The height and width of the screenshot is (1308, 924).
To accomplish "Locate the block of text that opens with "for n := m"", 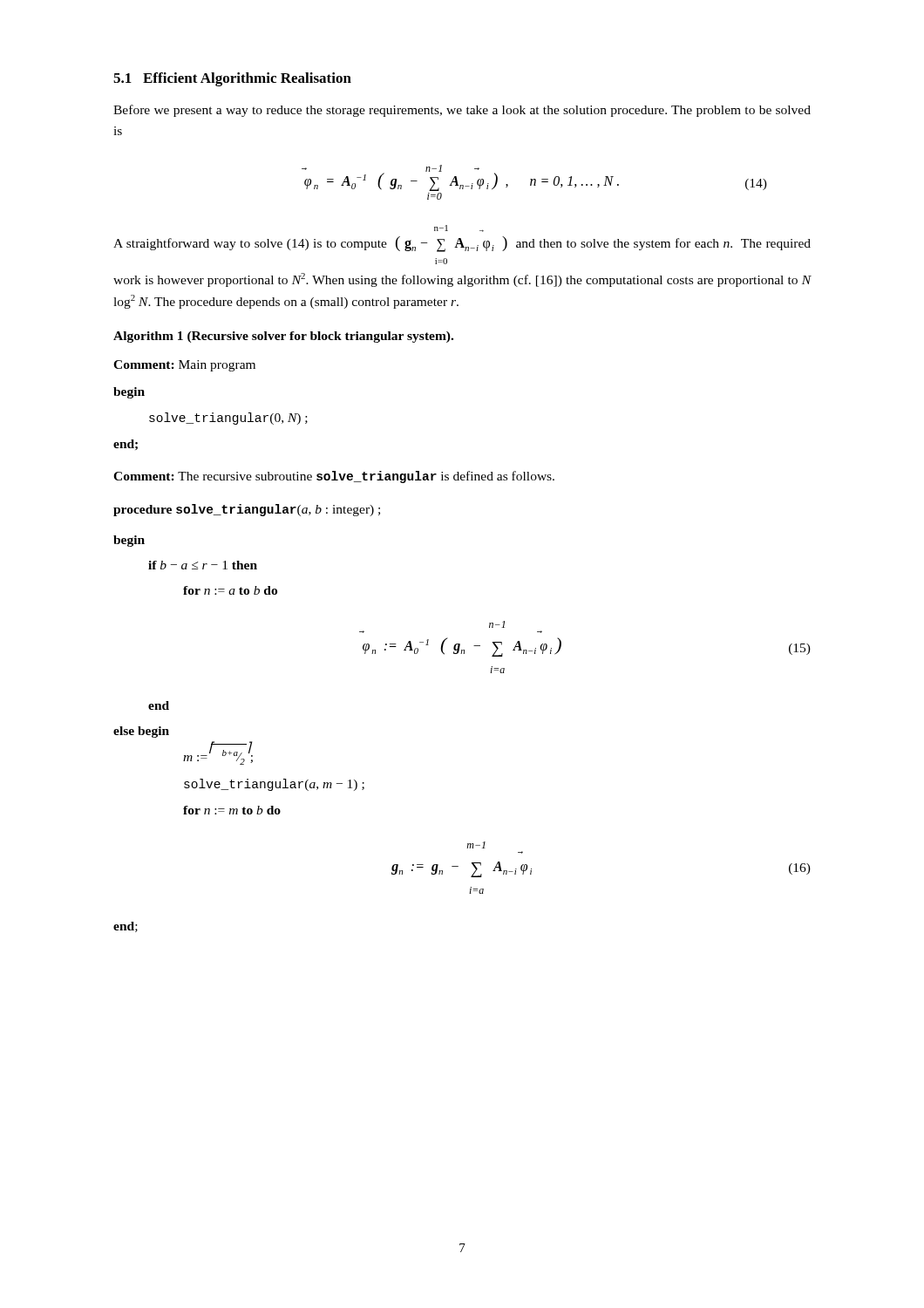I will 232,810.
